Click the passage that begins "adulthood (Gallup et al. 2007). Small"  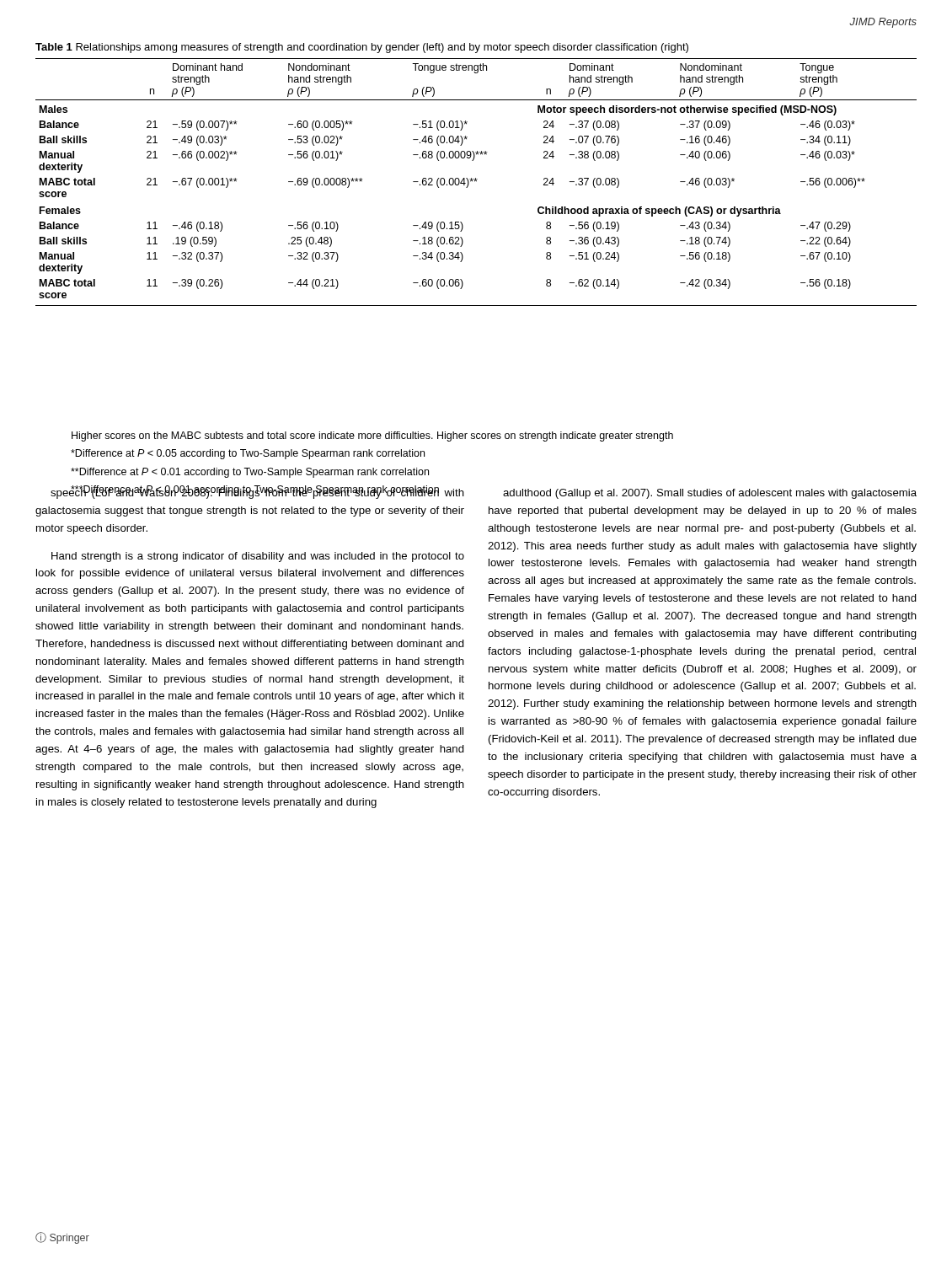click(x=702, y=643)
